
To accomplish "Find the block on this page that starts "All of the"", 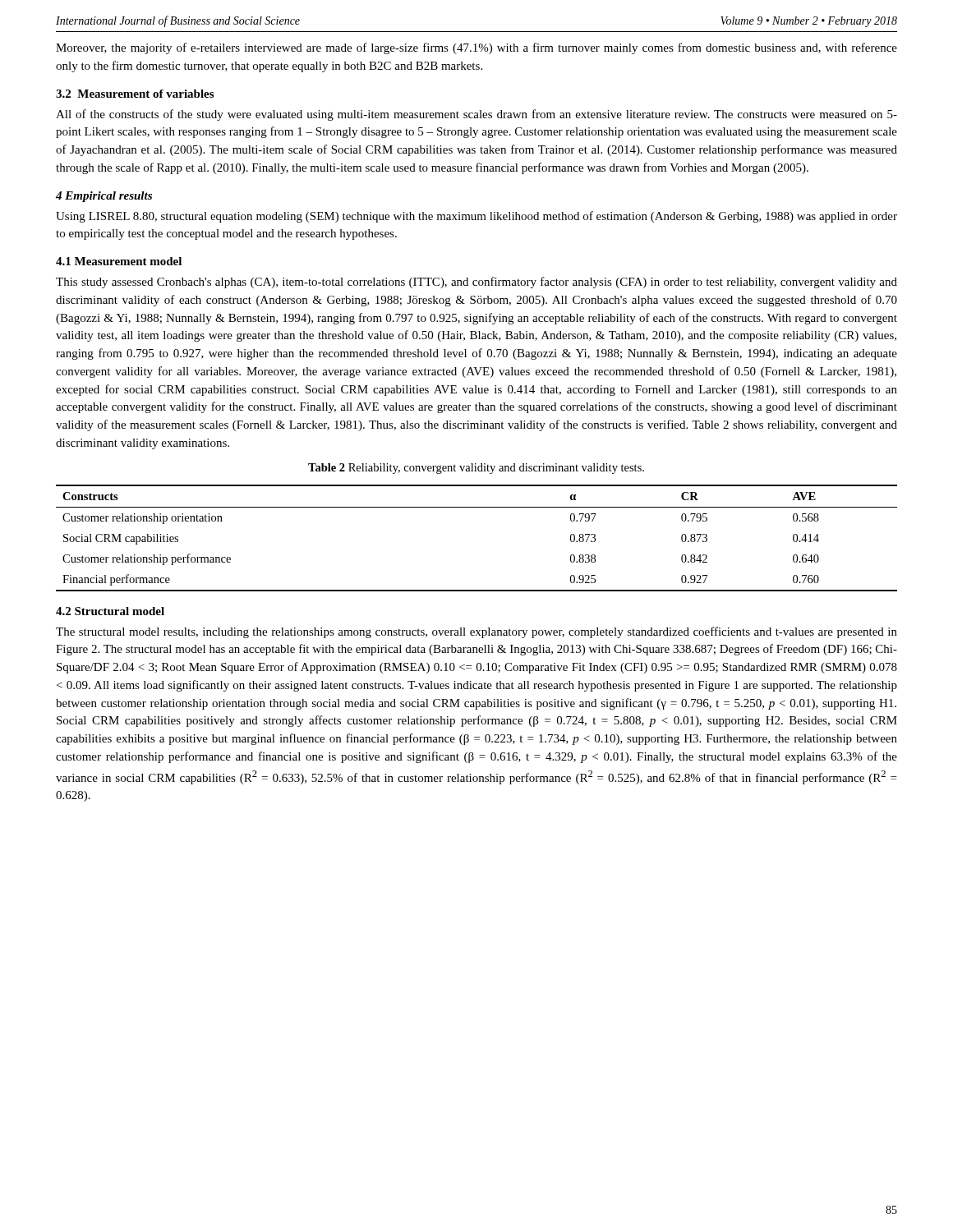I will tap(476, 141).
